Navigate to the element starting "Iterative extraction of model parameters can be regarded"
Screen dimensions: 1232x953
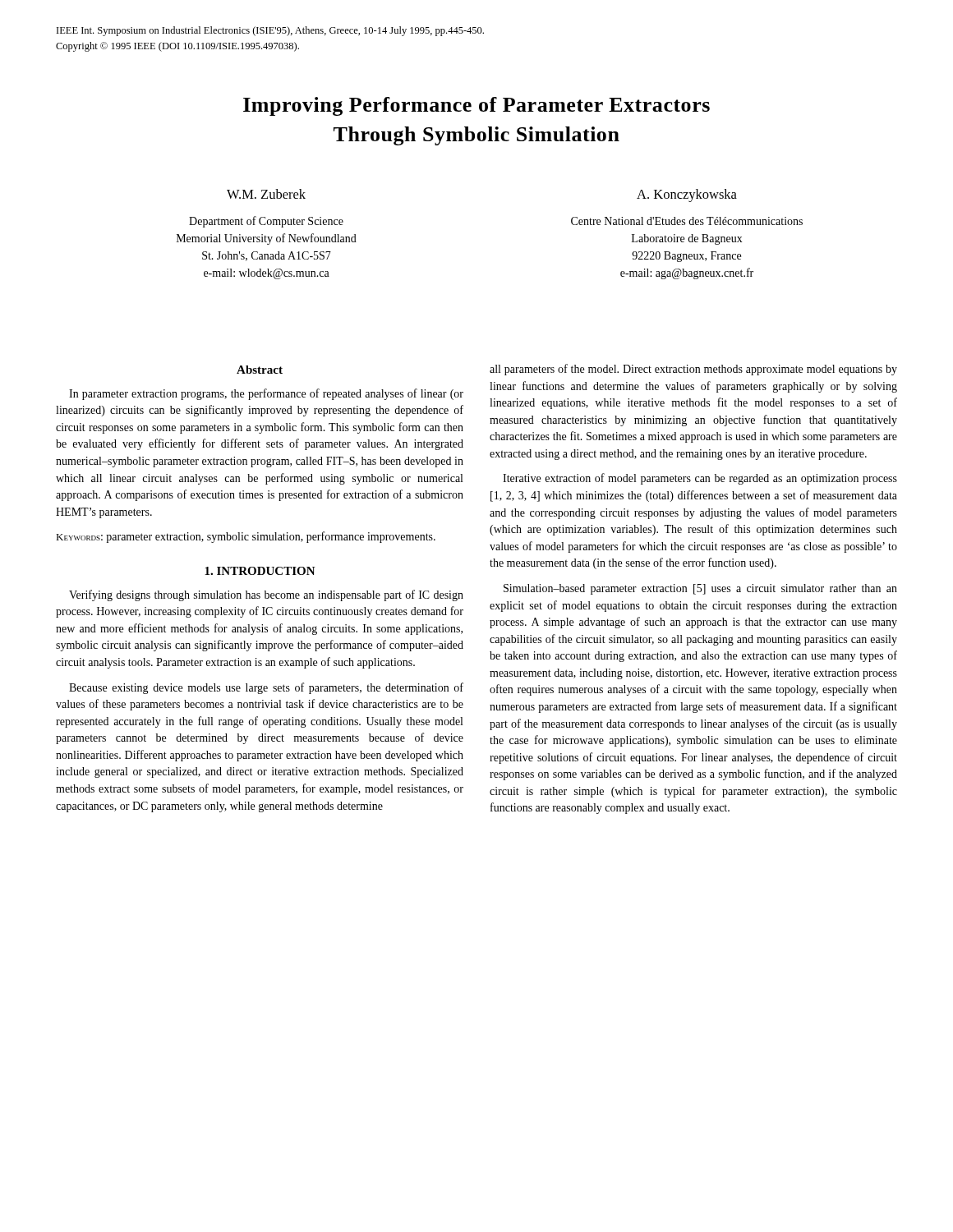tap(693, 521)
